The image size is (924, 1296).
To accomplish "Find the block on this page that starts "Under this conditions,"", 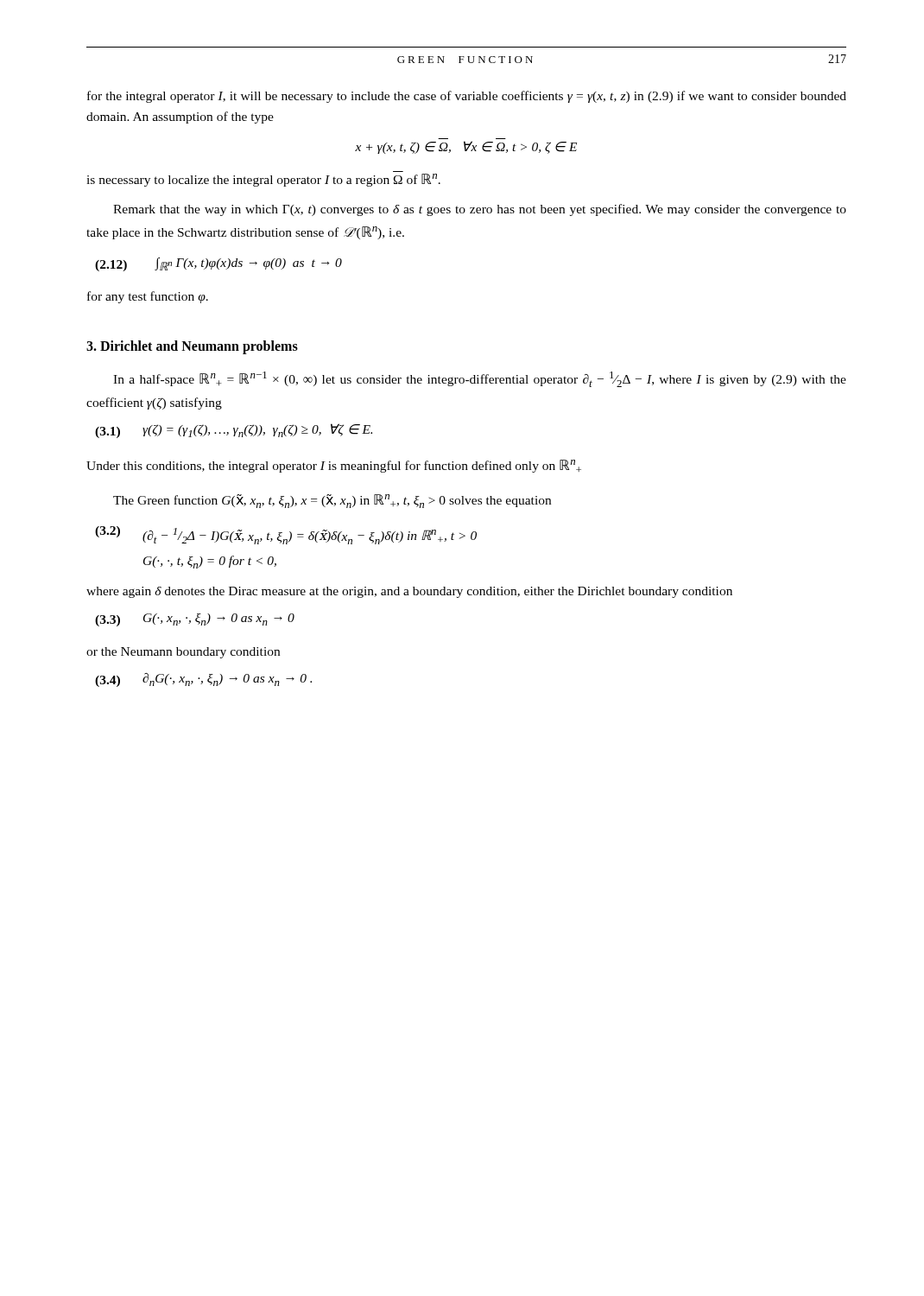I will coord(334,465).
